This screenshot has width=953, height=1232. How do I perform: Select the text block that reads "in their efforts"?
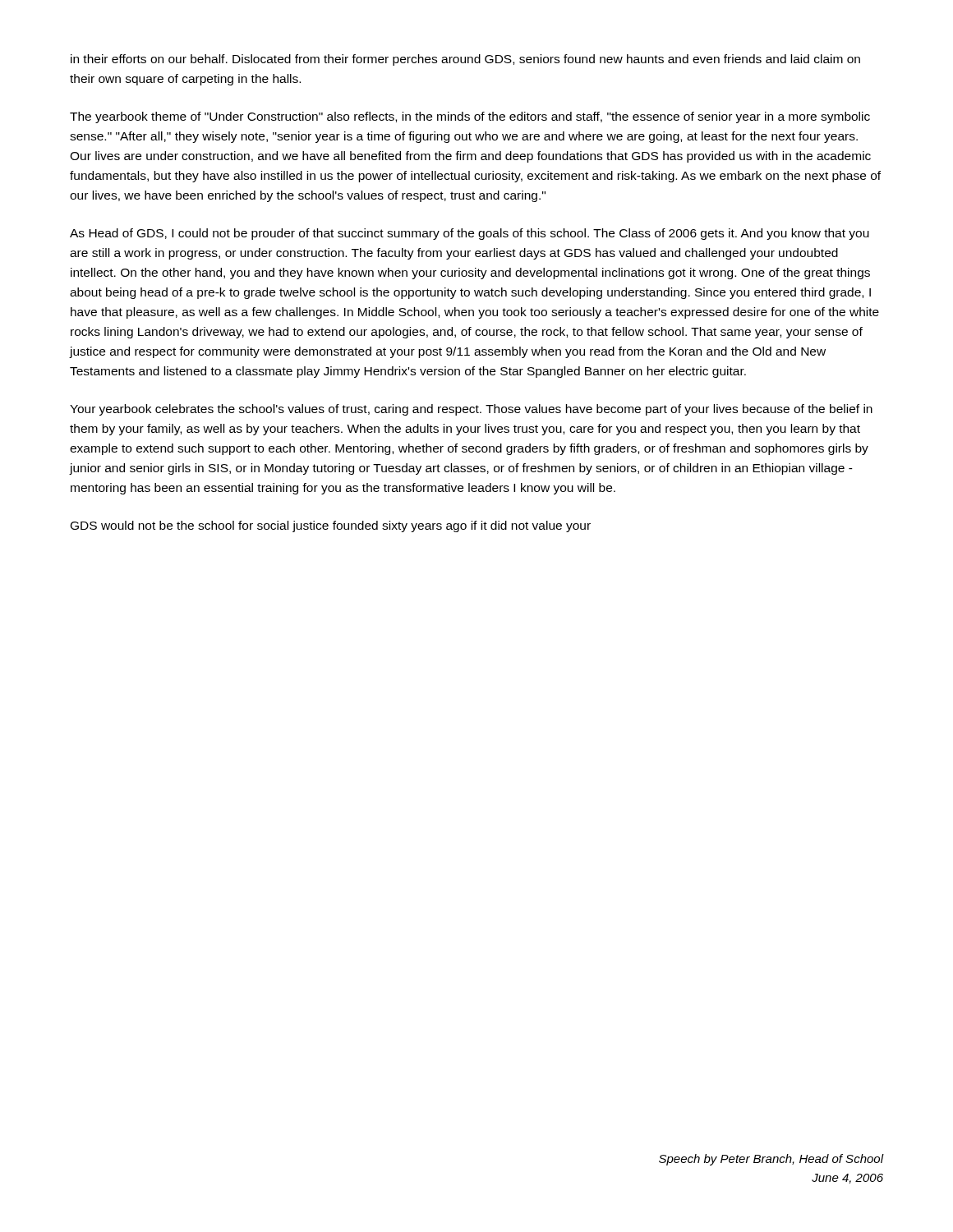(465, 69)
